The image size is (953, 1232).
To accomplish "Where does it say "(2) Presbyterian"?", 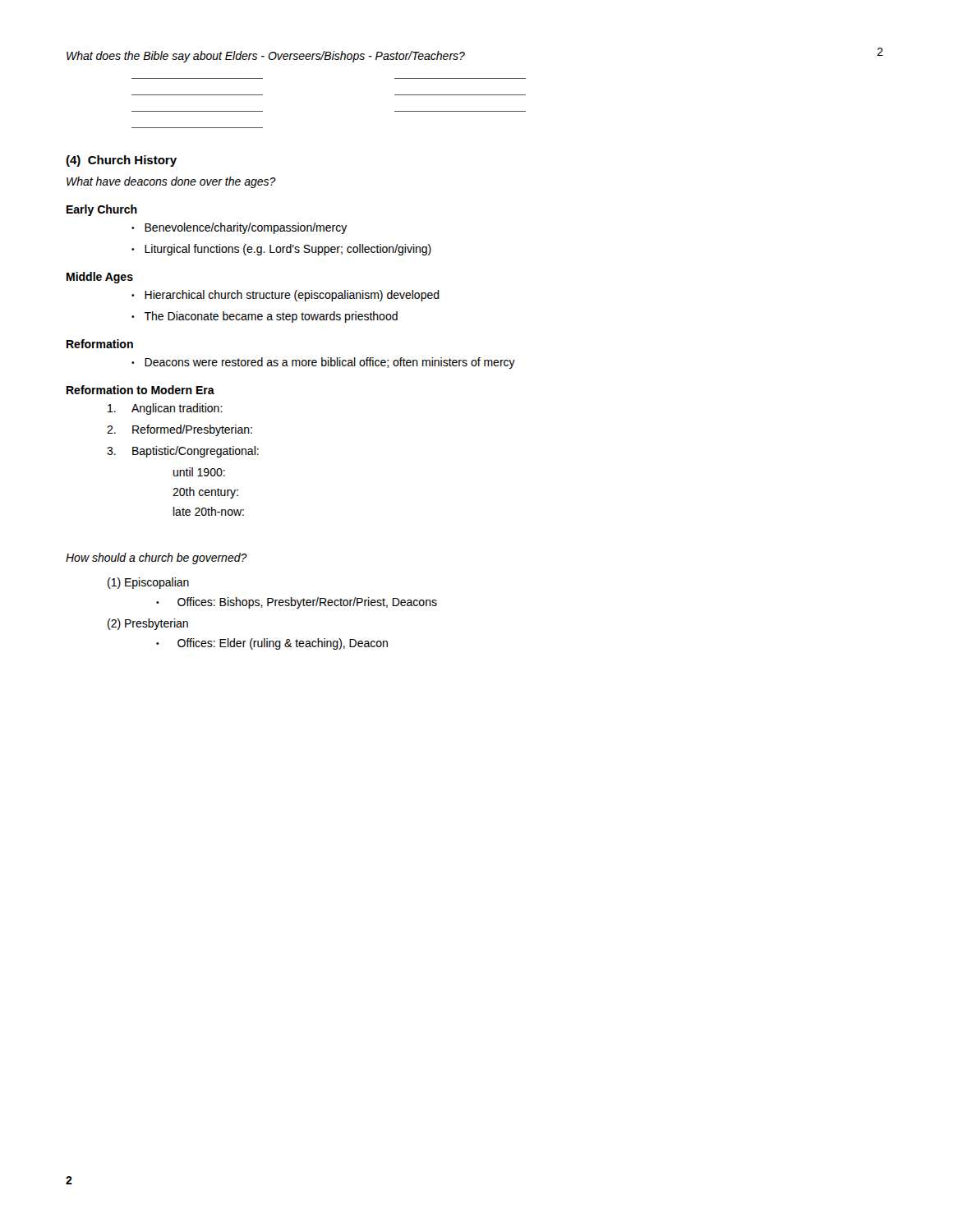I will 148,623.
